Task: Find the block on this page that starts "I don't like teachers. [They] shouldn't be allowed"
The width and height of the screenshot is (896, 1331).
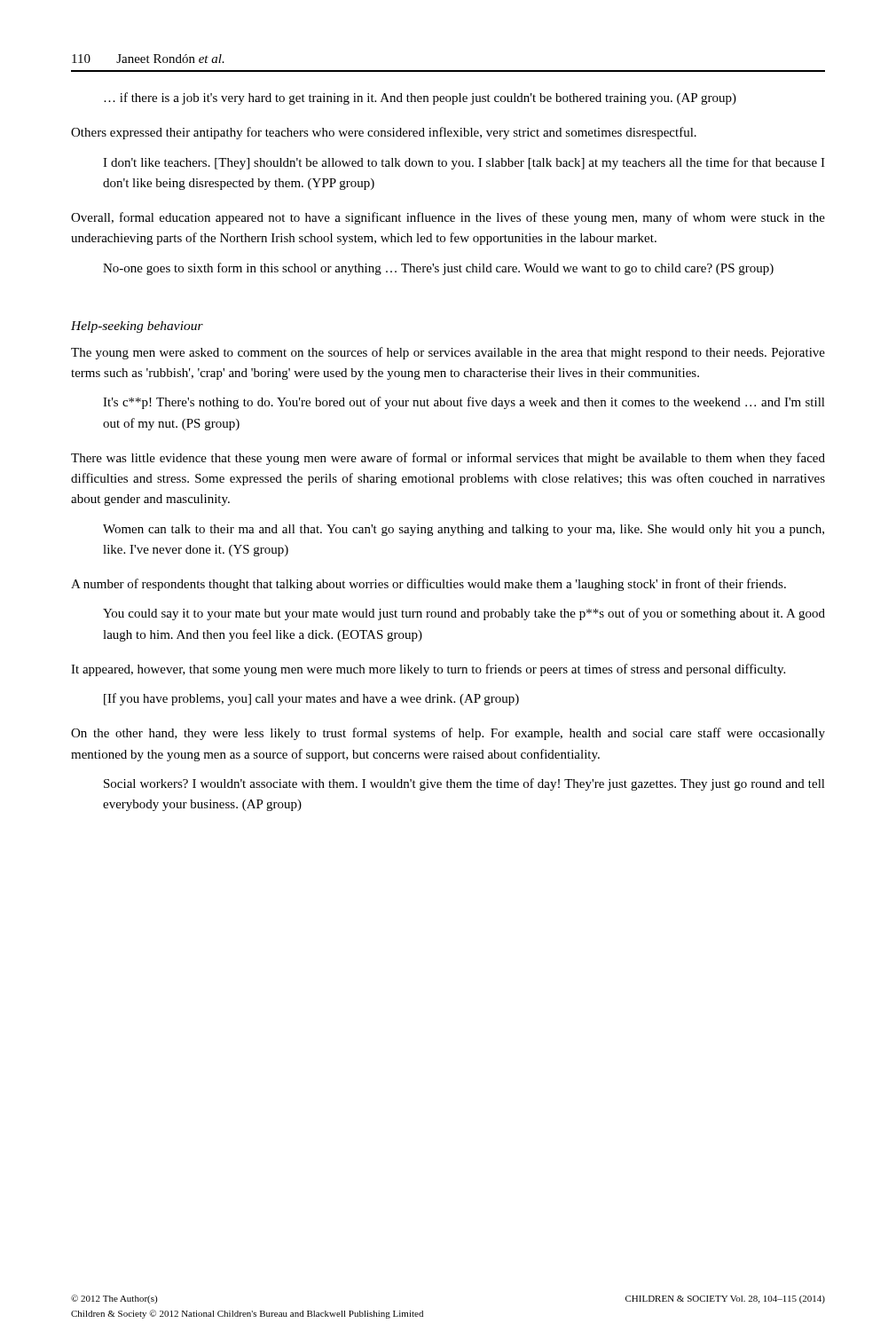Action: click(x=464, y=172)
